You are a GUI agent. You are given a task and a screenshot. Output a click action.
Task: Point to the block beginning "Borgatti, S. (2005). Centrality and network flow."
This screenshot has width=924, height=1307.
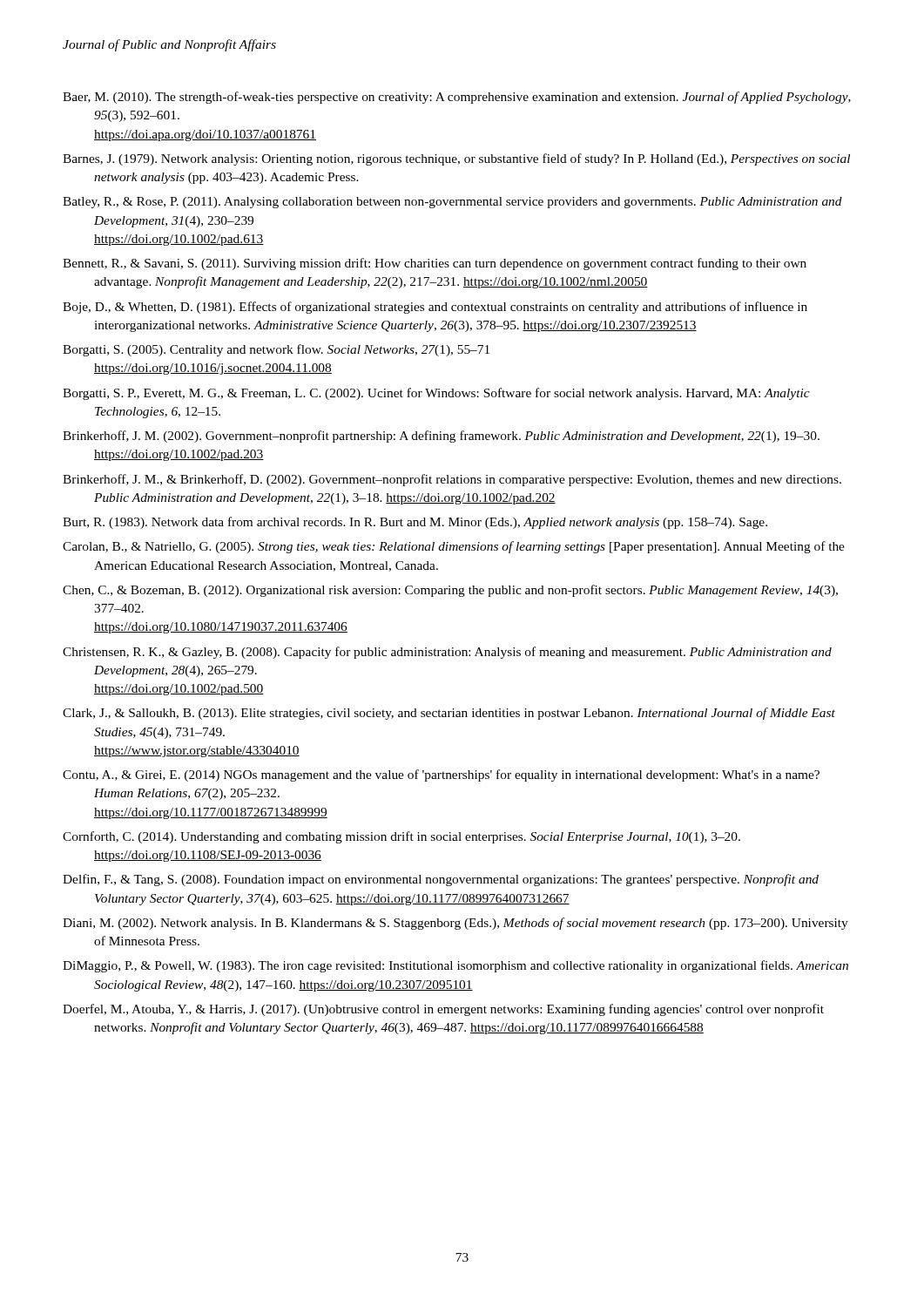pos(277,358)
